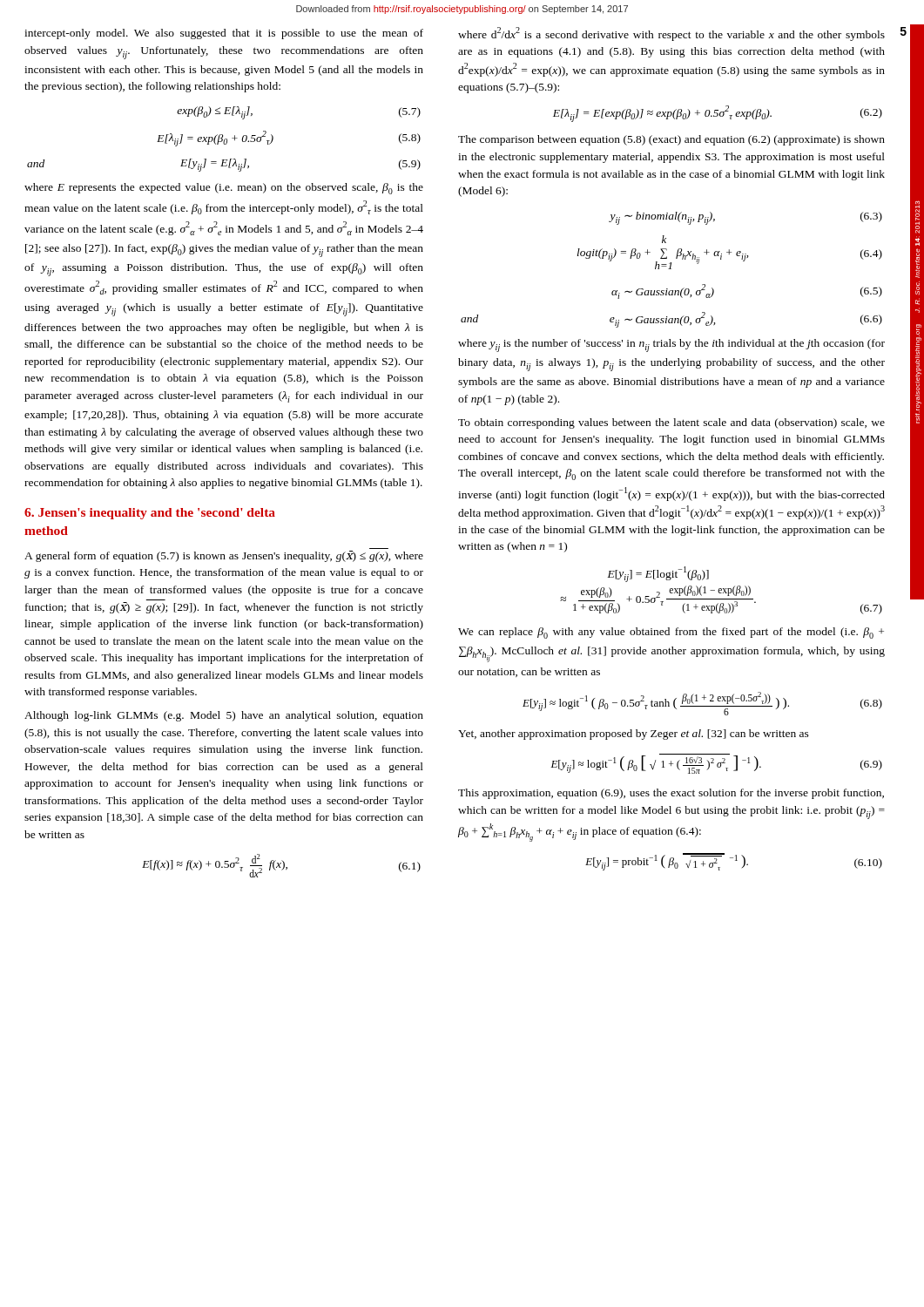Click the passage that begins "The comparison between equation (5.8) (exact) and"
Image resolution: width=924 pixels, height=1307 pixels.
(x=671, y=165)
